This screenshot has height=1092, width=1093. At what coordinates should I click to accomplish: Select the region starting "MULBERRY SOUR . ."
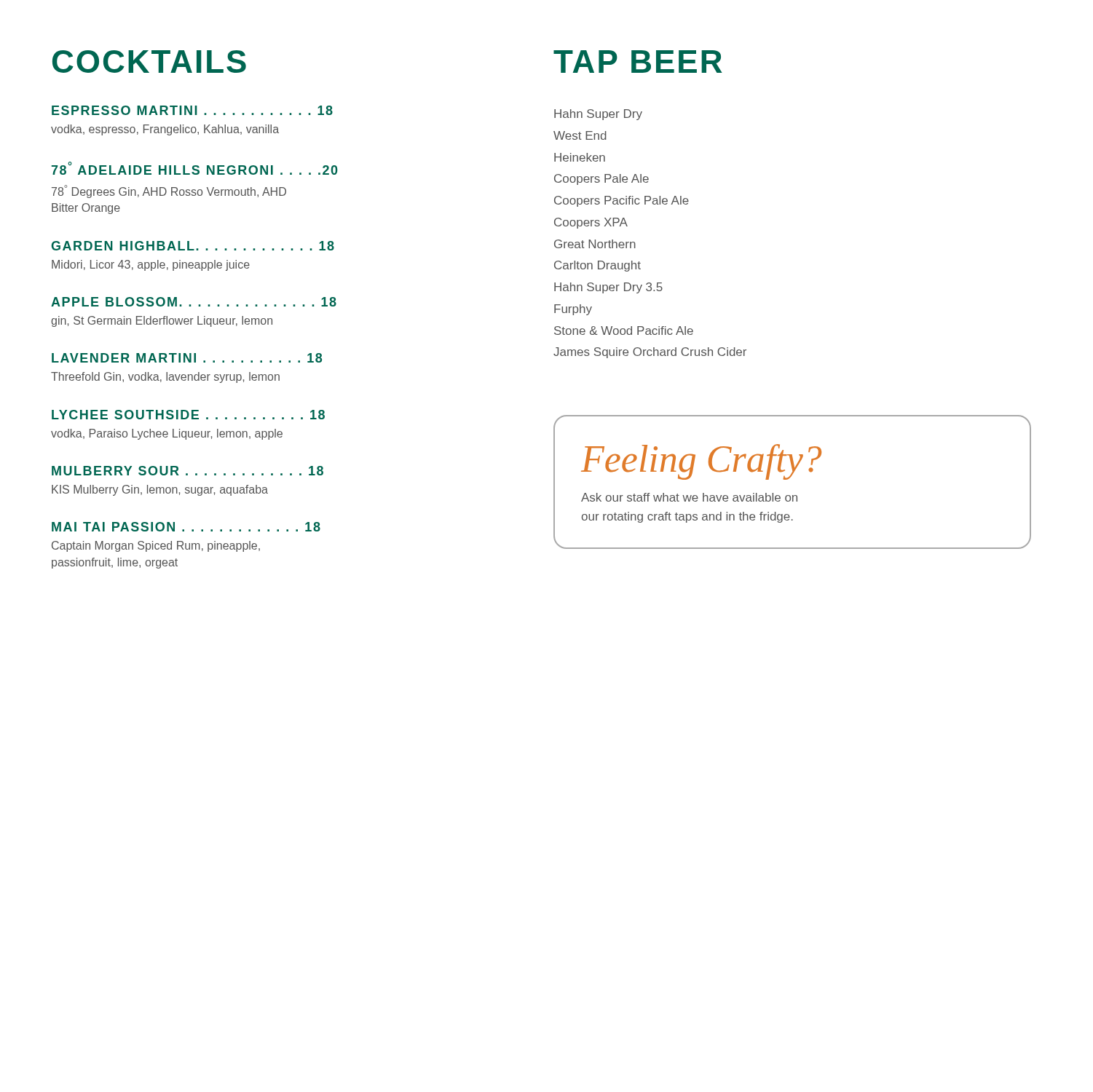tap(277, 480)
